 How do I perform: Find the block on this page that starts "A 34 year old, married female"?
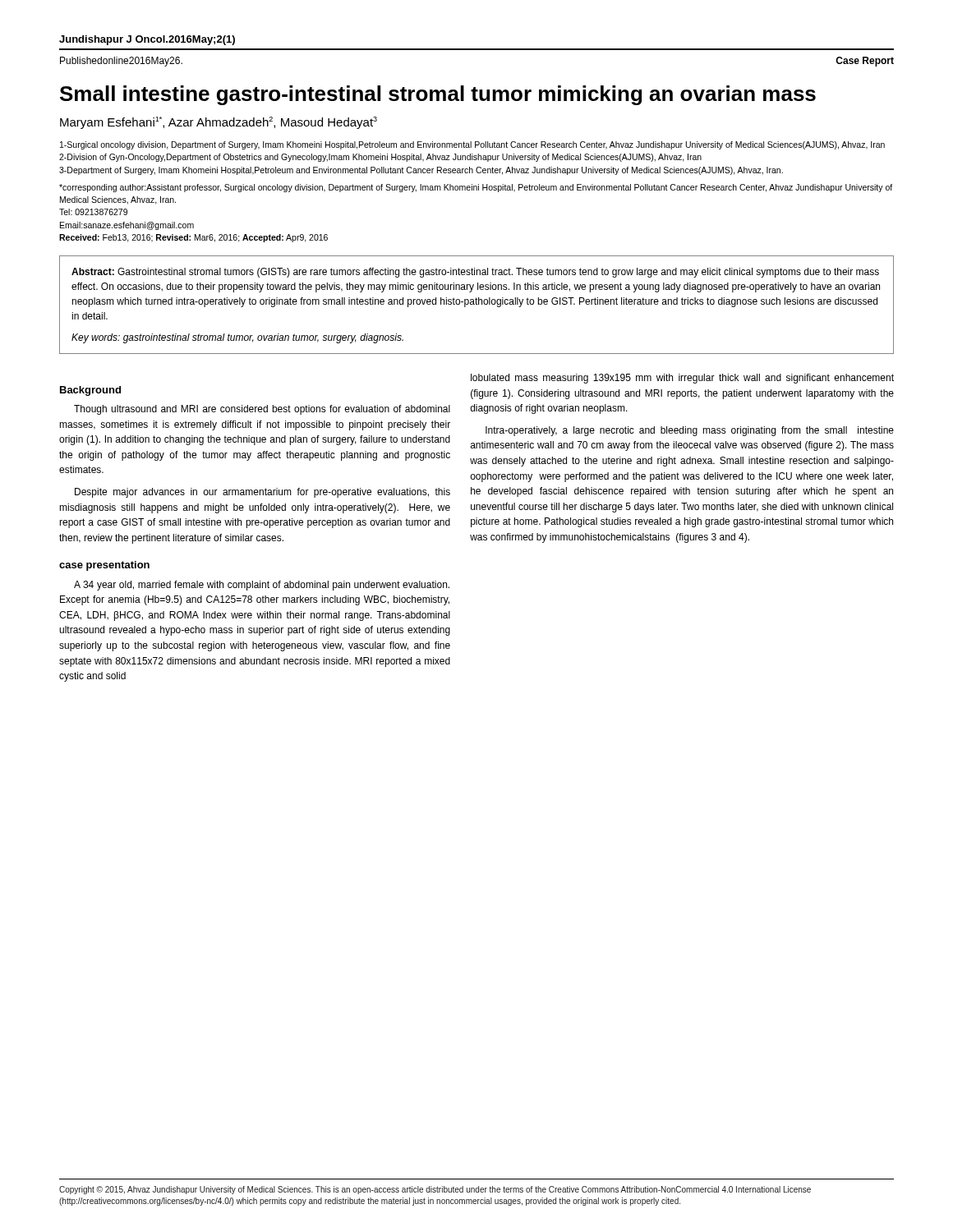(255, 630)
